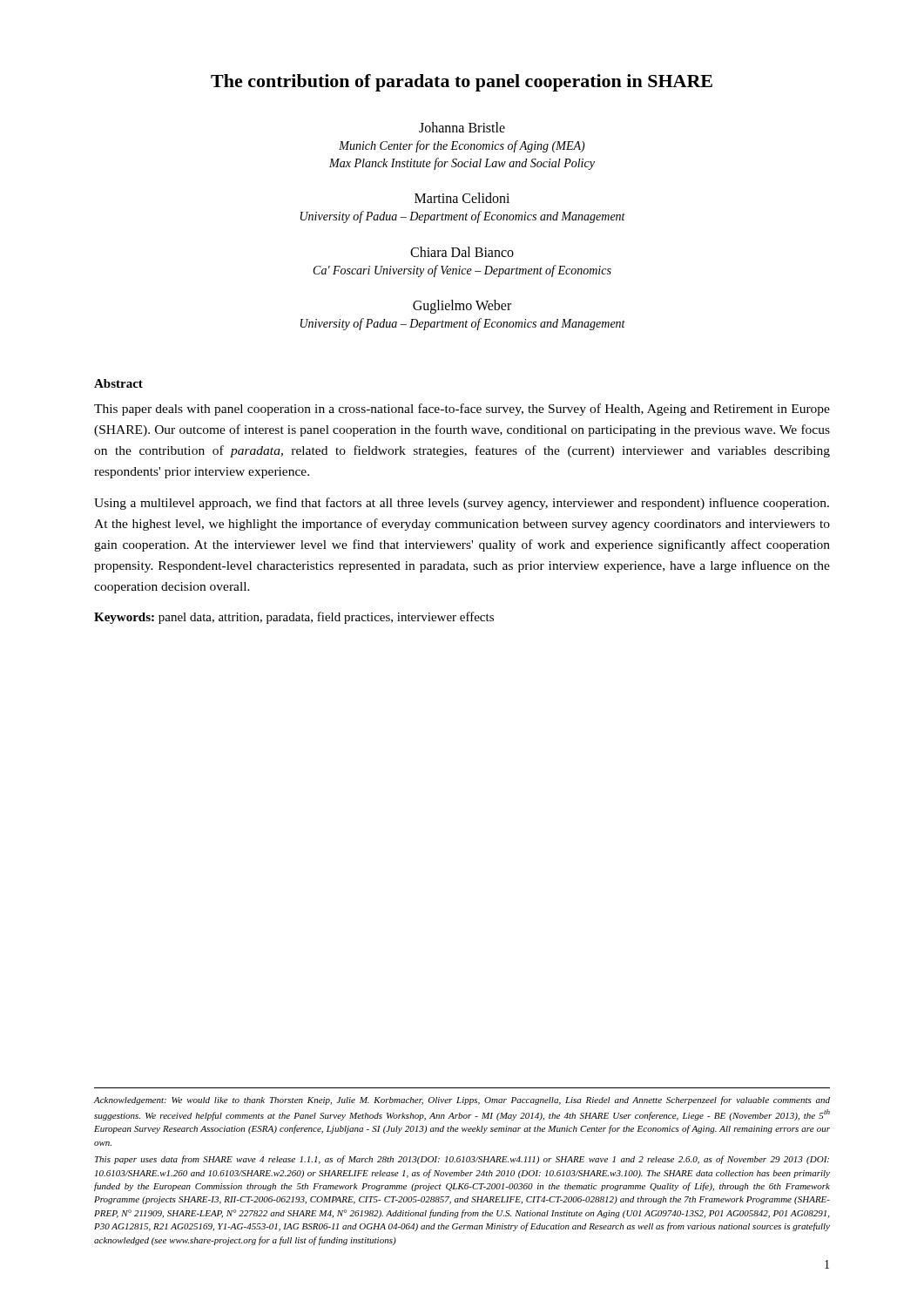Point to the block beginning "Guglielmo Weber University of"

click(462, 316)
